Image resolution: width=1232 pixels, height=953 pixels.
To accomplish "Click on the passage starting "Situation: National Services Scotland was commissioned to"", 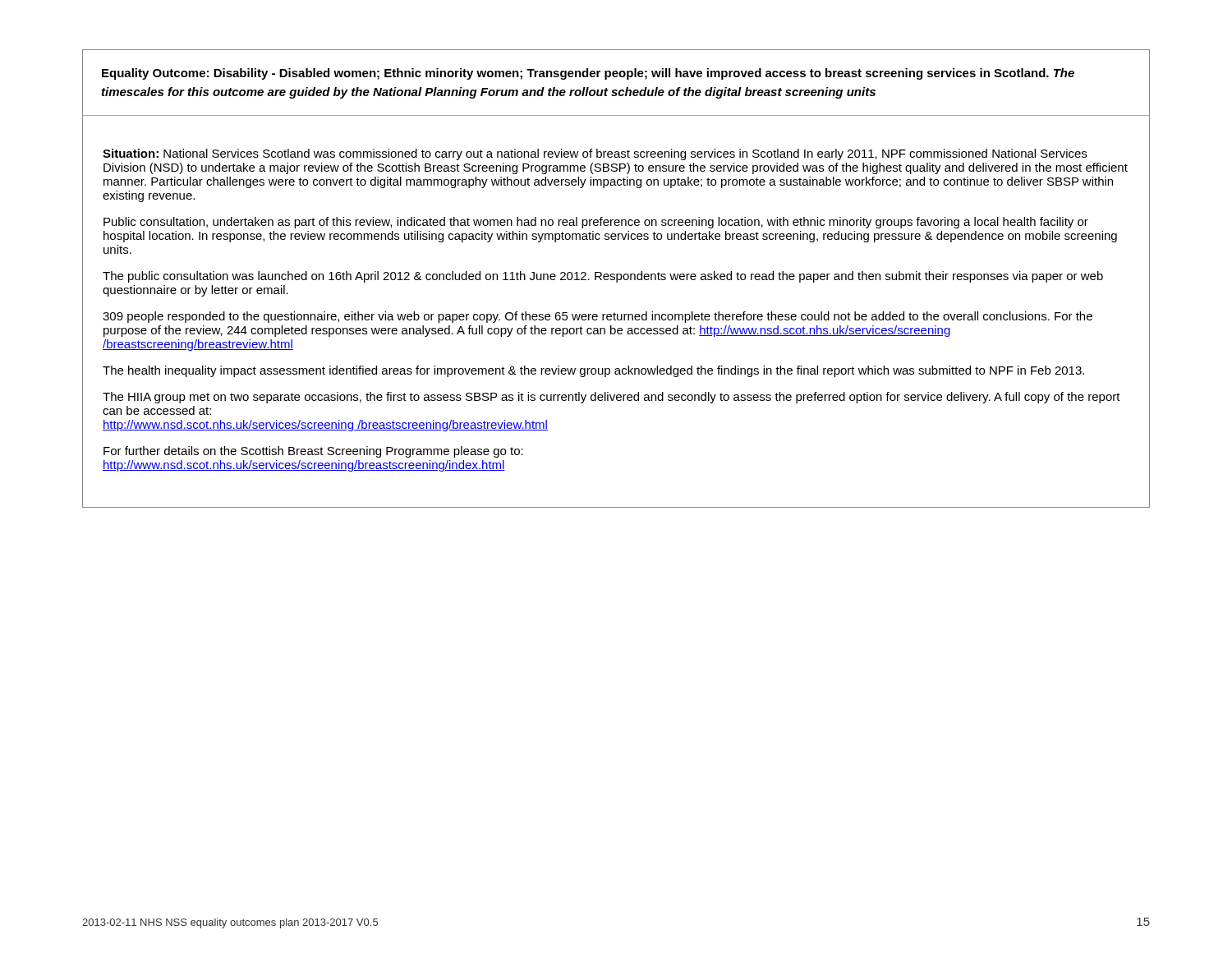I will point(616,308).
